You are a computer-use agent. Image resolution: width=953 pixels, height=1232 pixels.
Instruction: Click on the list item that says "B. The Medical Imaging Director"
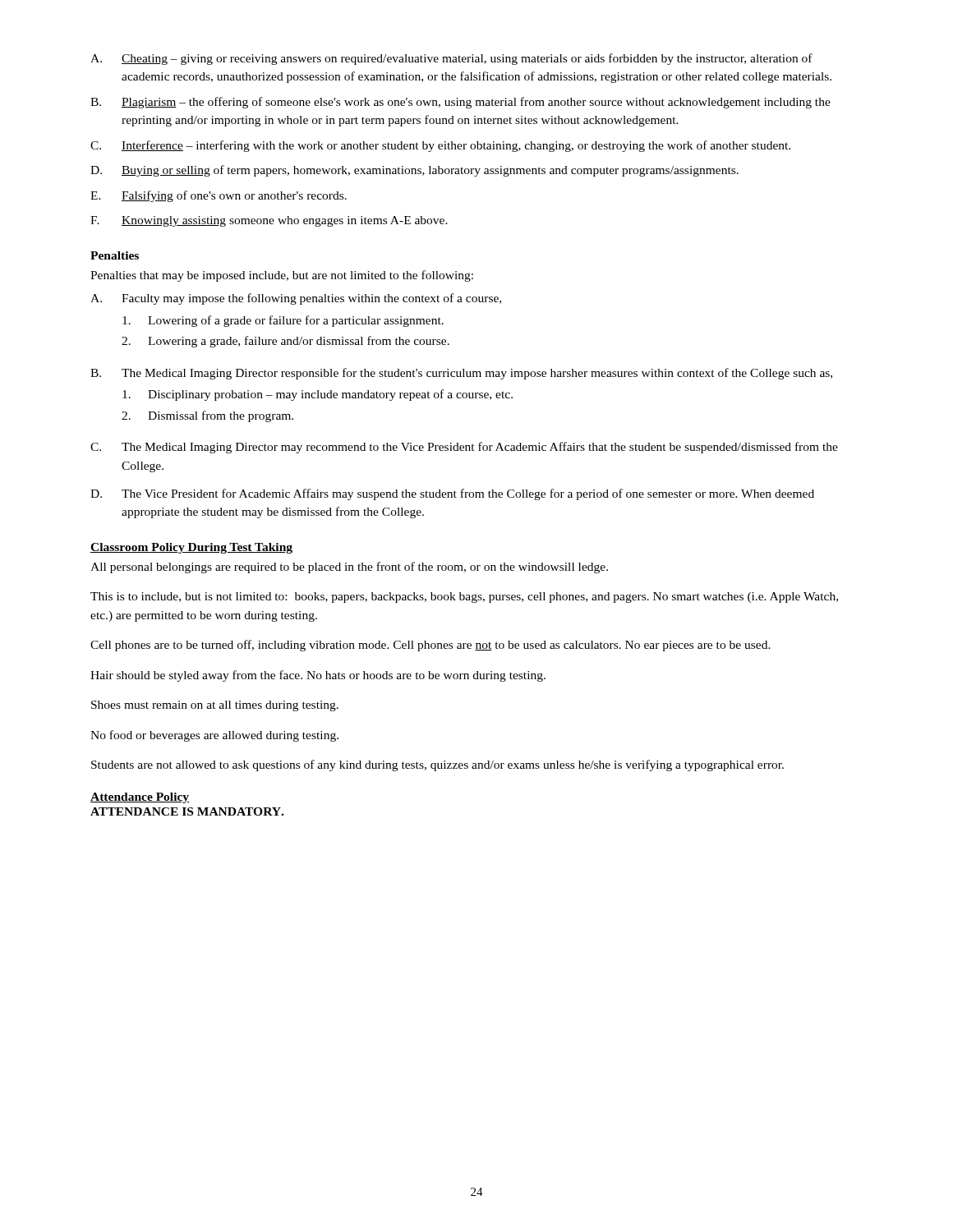[476, 396]
